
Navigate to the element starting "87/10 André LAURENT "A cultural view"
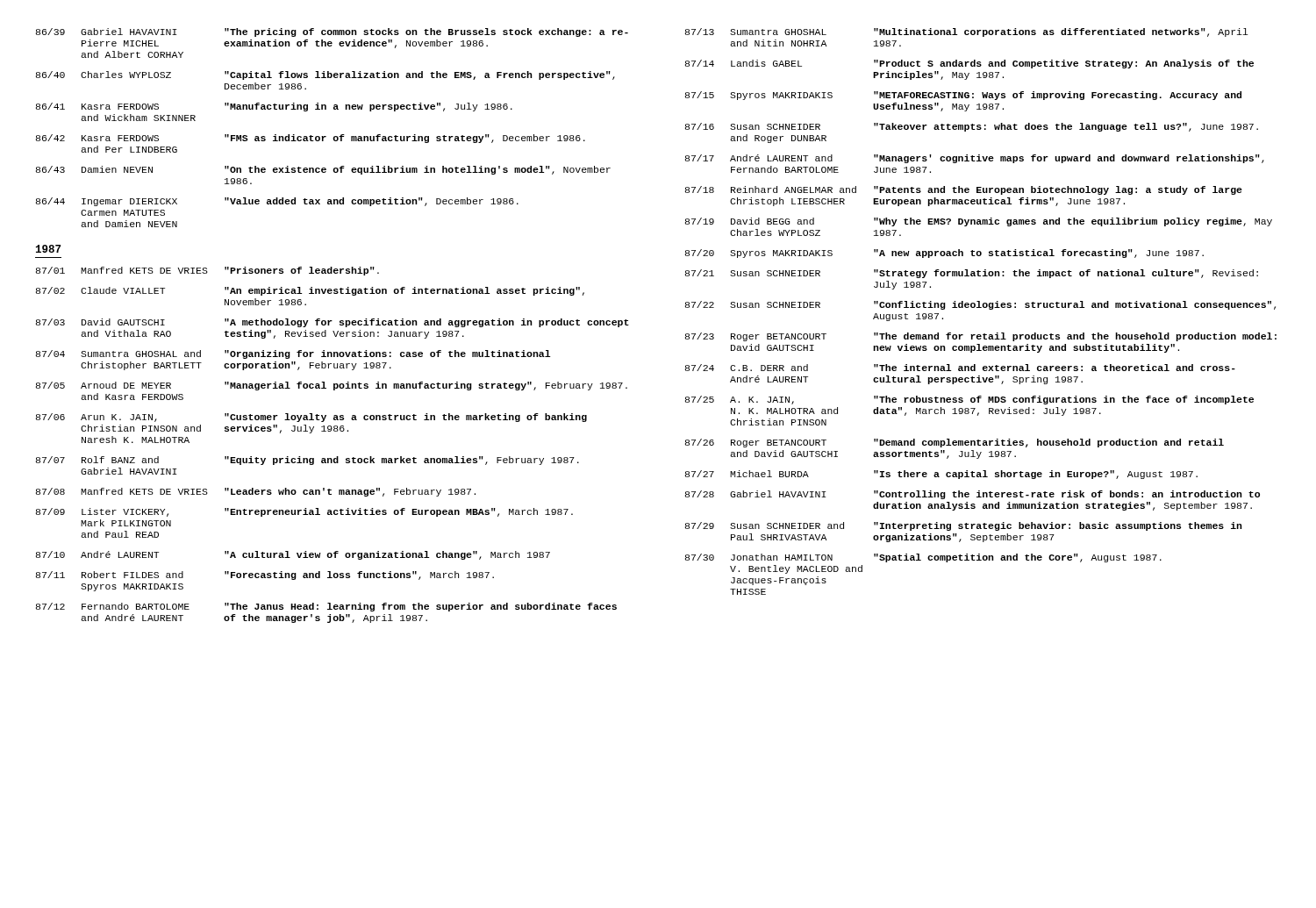click(x=333, y=555)
